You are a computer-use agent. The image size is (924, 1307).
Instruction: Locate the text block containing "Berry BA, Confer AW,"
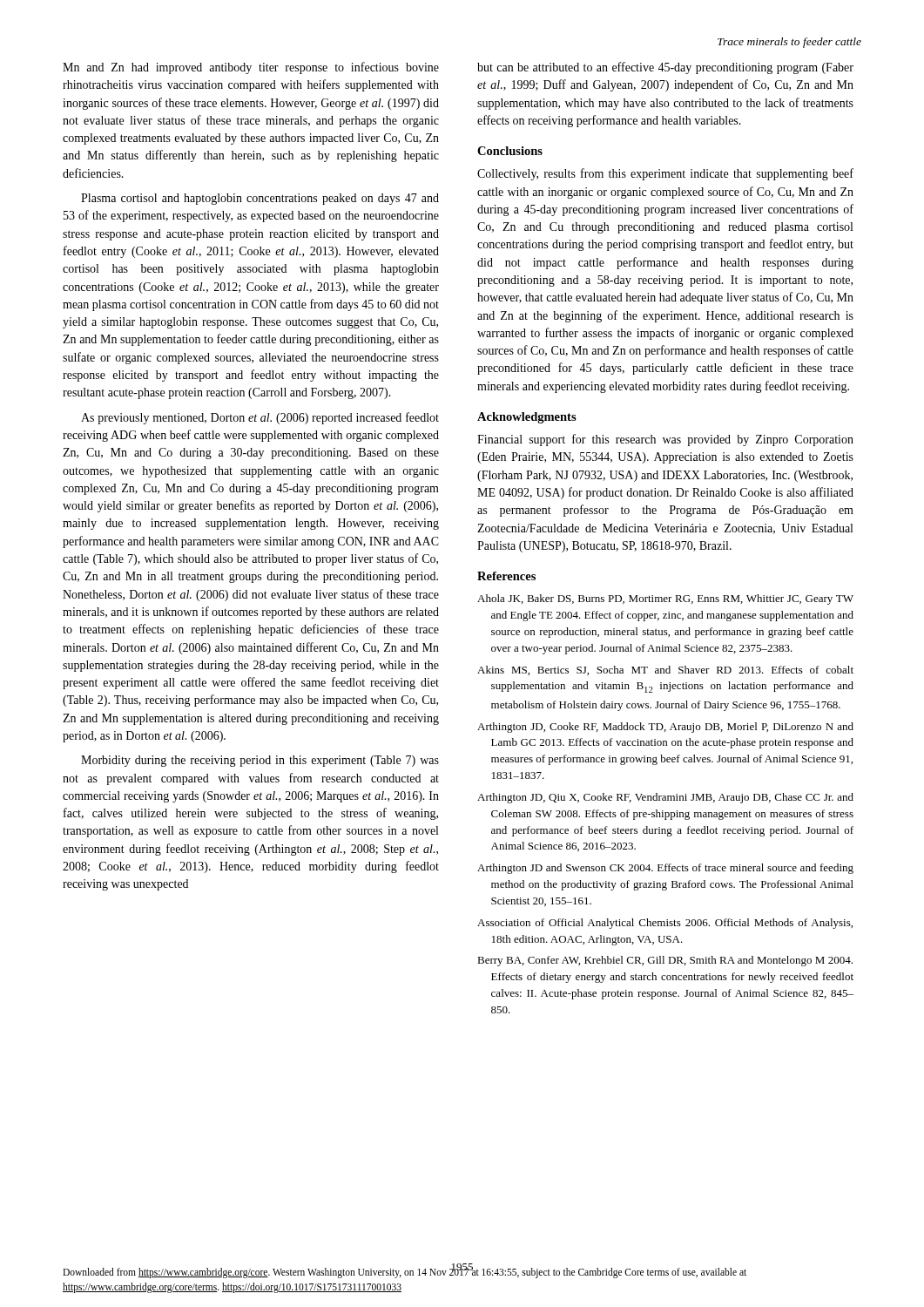click(x=665, y=986)
